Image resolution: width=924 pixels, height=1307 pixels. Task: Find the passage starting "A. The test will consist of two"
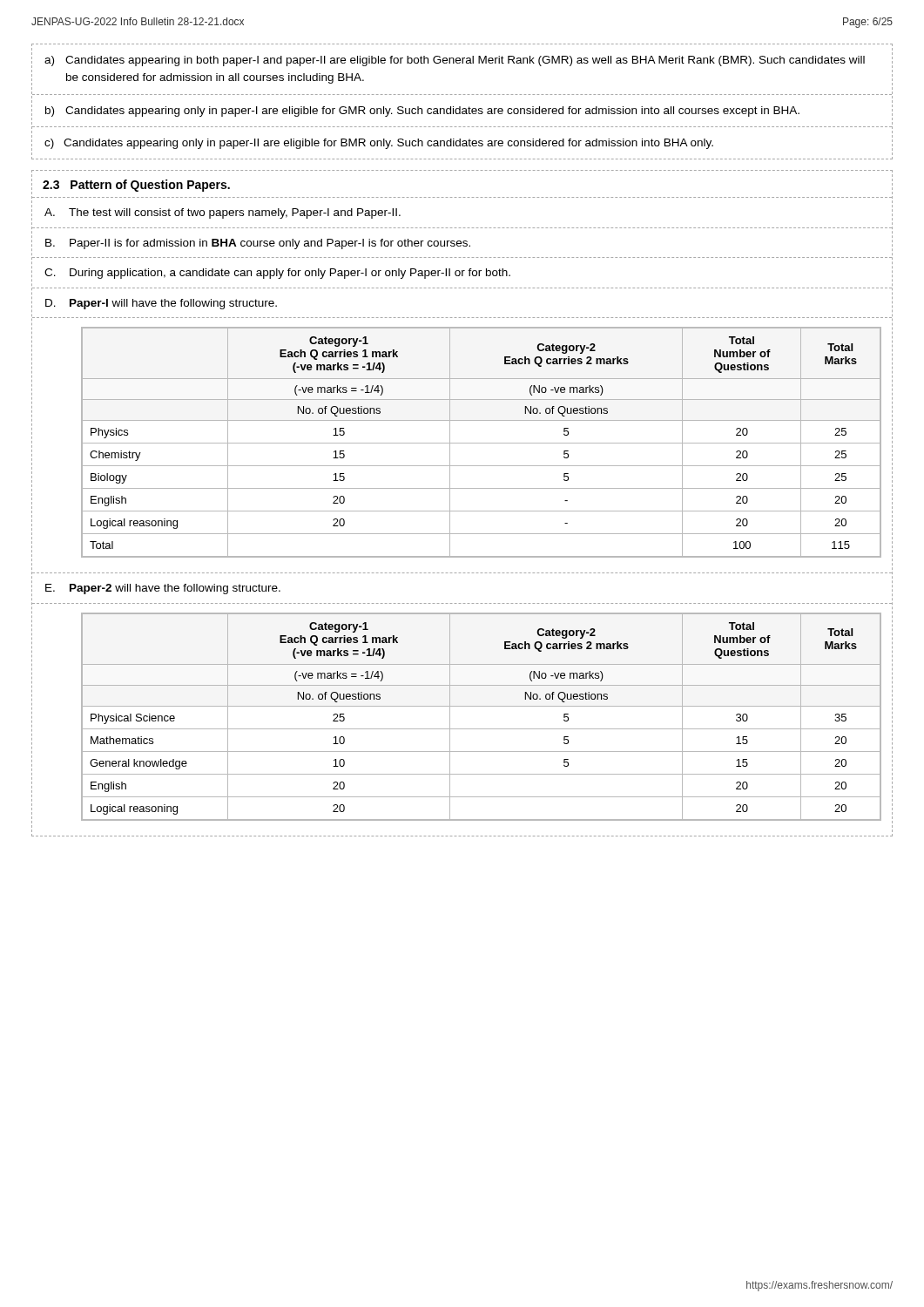pos(223,212)
